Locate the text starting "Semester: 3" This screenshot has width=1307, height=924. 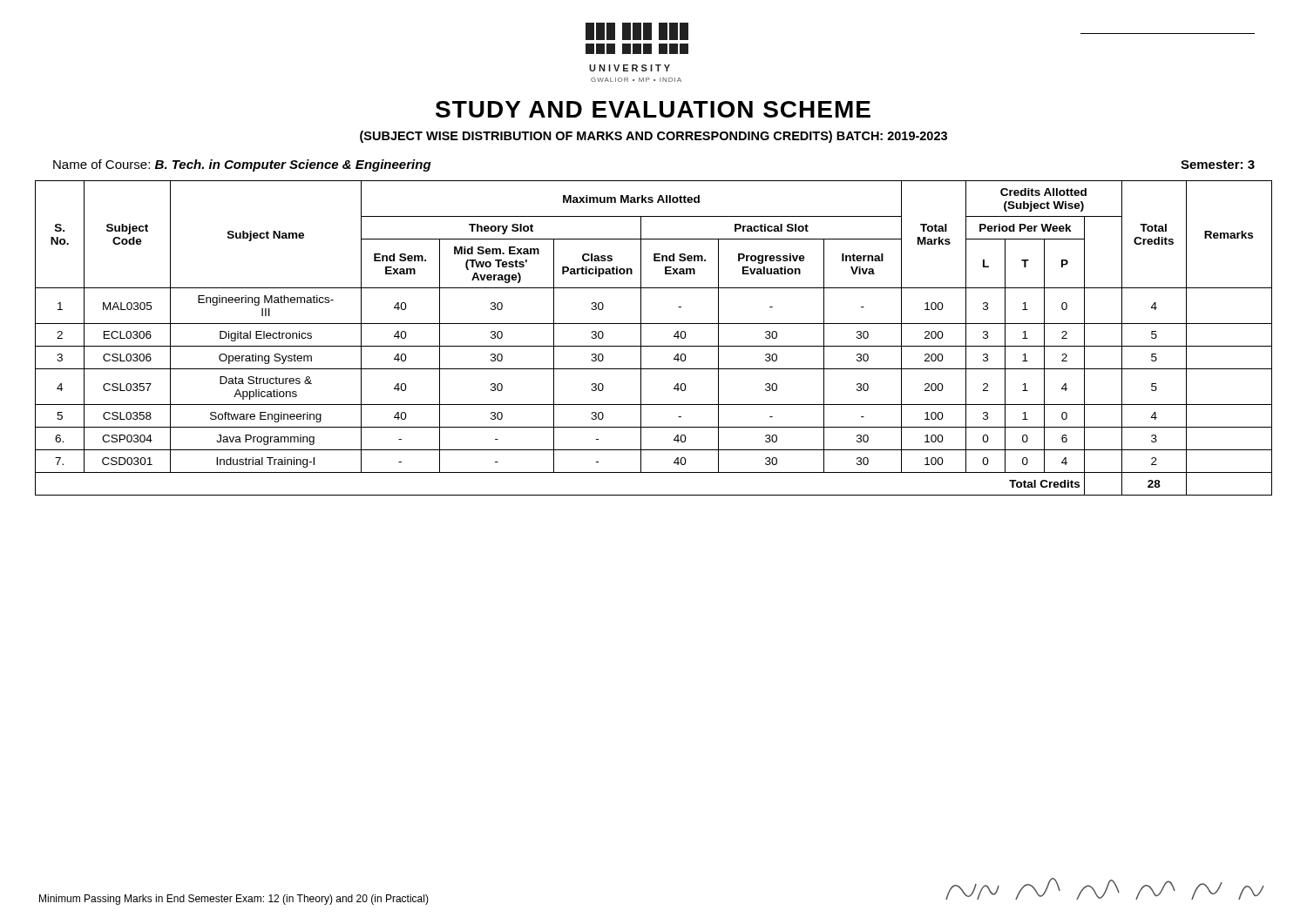[x=1218, y=164]
